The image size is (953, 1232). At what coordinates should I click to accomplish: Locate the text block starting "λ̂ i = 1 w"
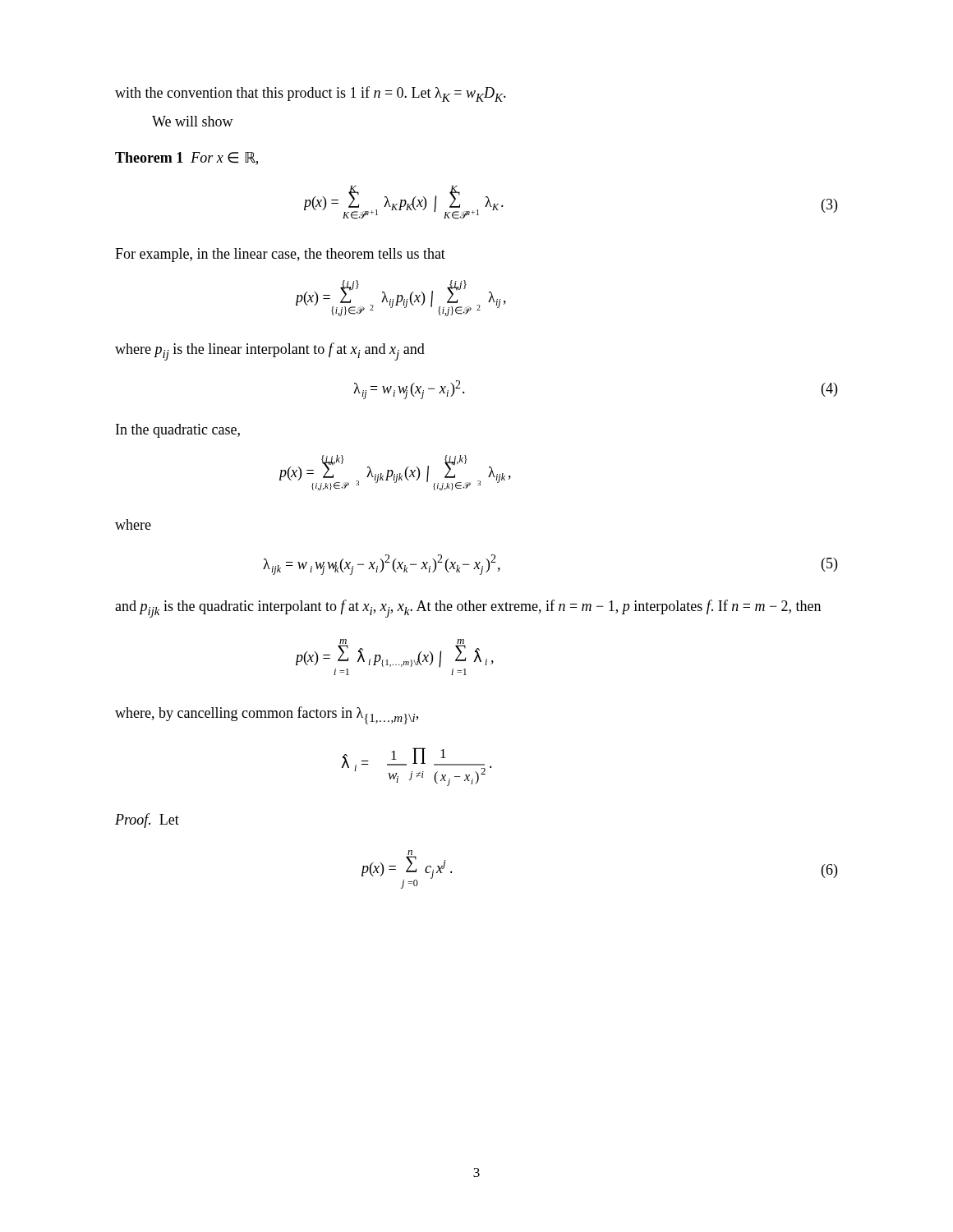476,767
